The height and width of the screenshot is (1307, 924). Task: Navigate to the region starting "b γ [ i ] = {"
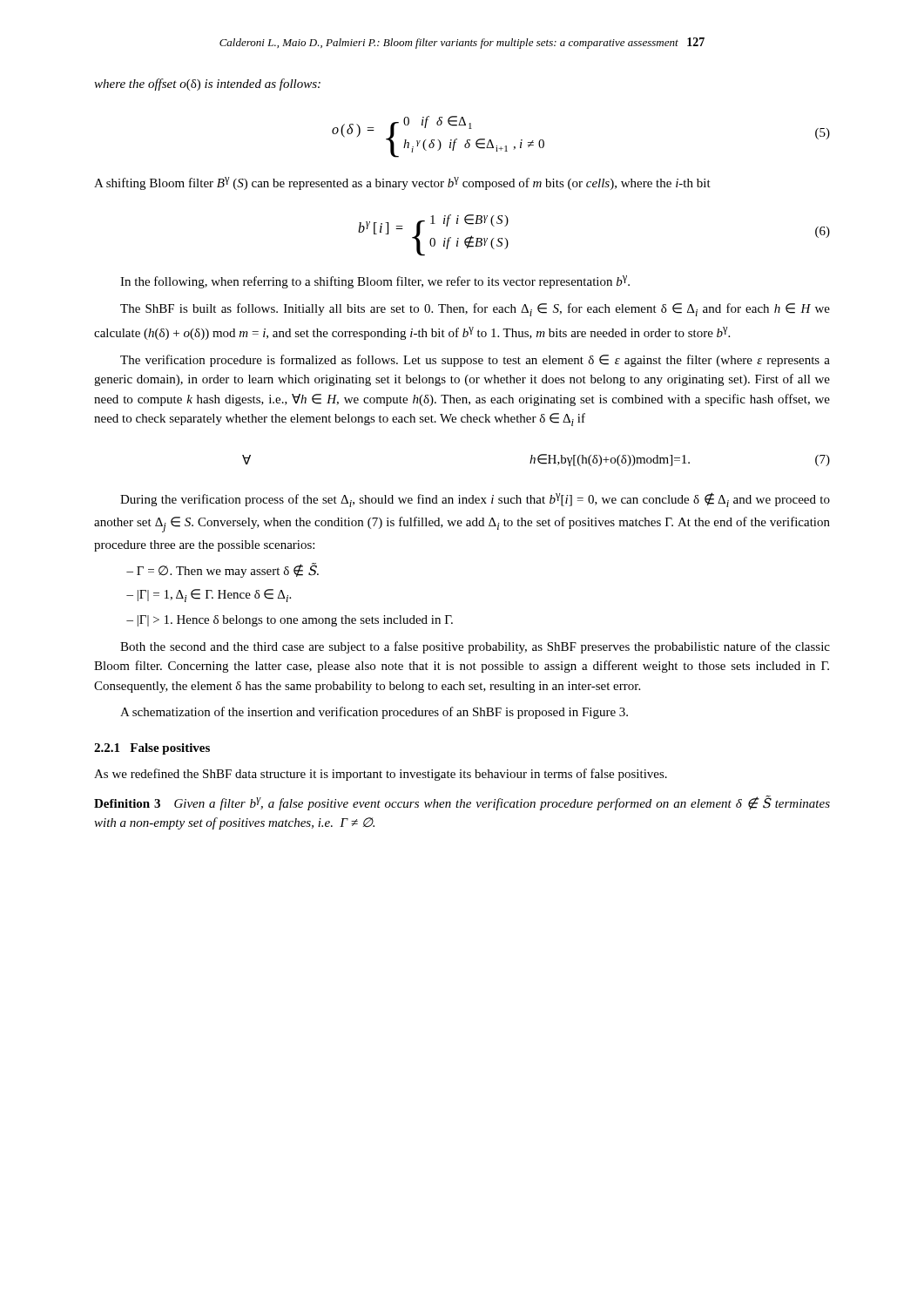pyautogui.click(x=462, y=231)
